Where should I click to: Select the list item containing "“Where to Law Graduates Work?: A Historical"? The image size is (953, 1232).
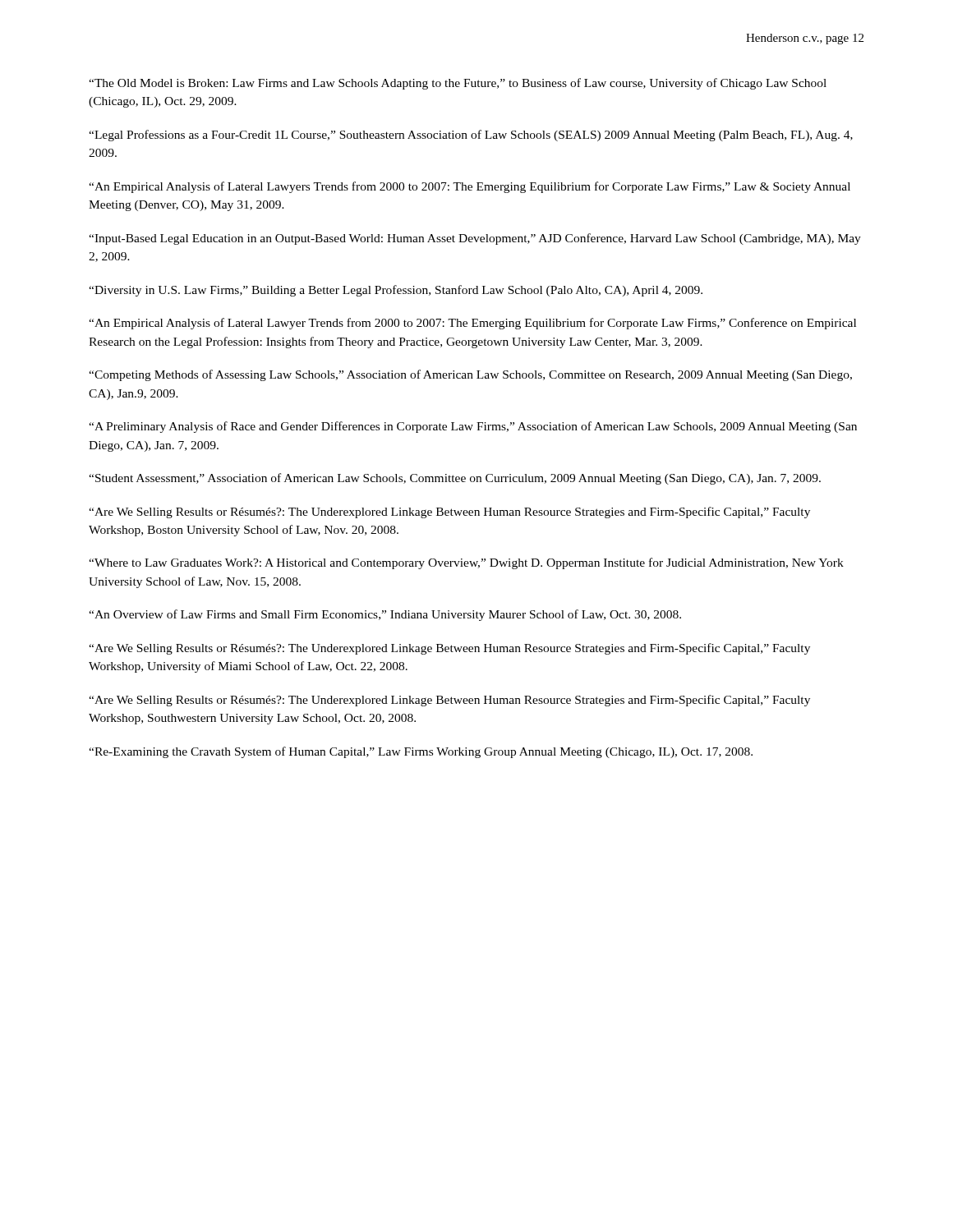click(466, 572)
